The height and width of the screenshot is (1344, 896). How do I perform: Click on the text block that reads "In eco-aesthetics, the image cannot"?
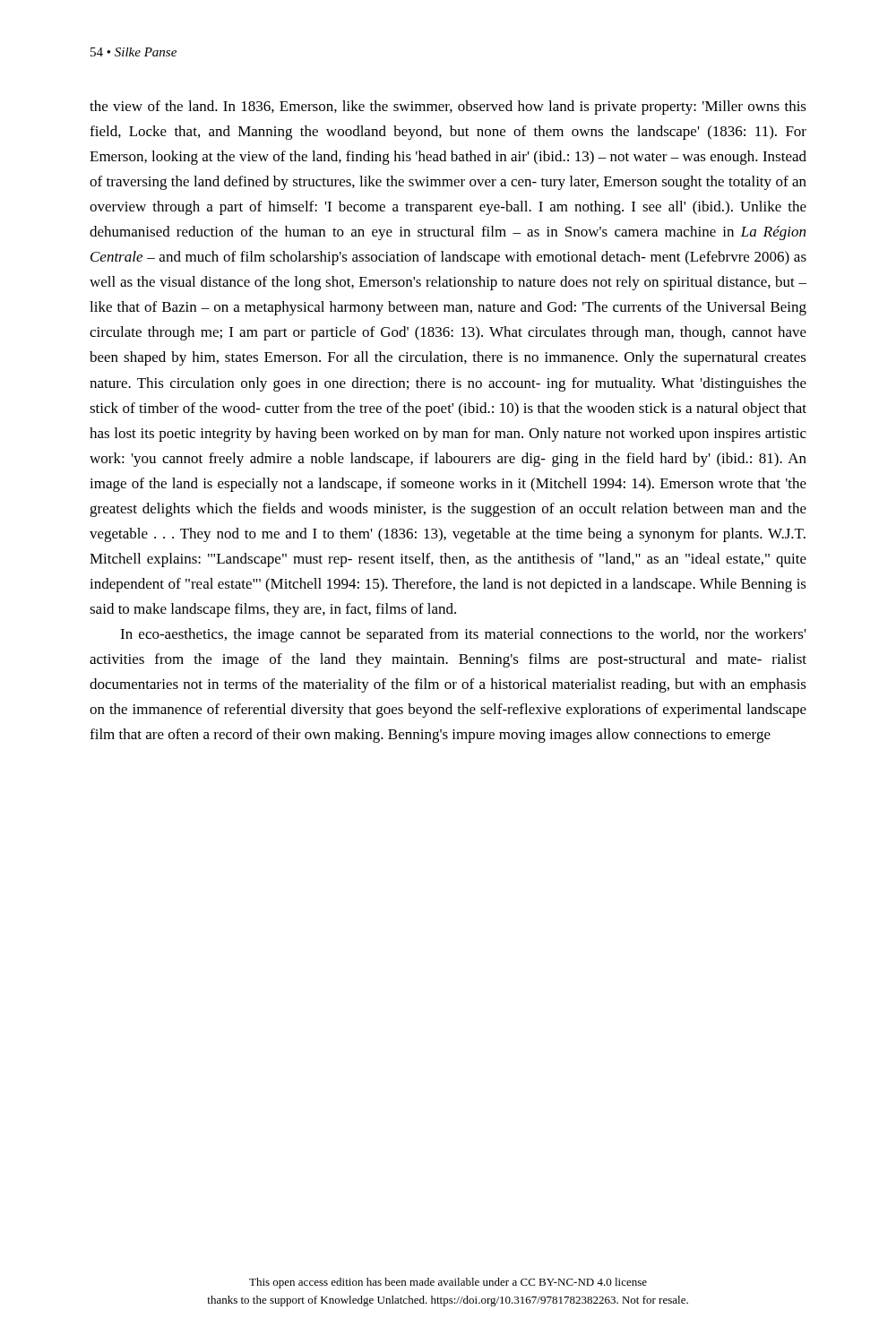click(448, 685)
